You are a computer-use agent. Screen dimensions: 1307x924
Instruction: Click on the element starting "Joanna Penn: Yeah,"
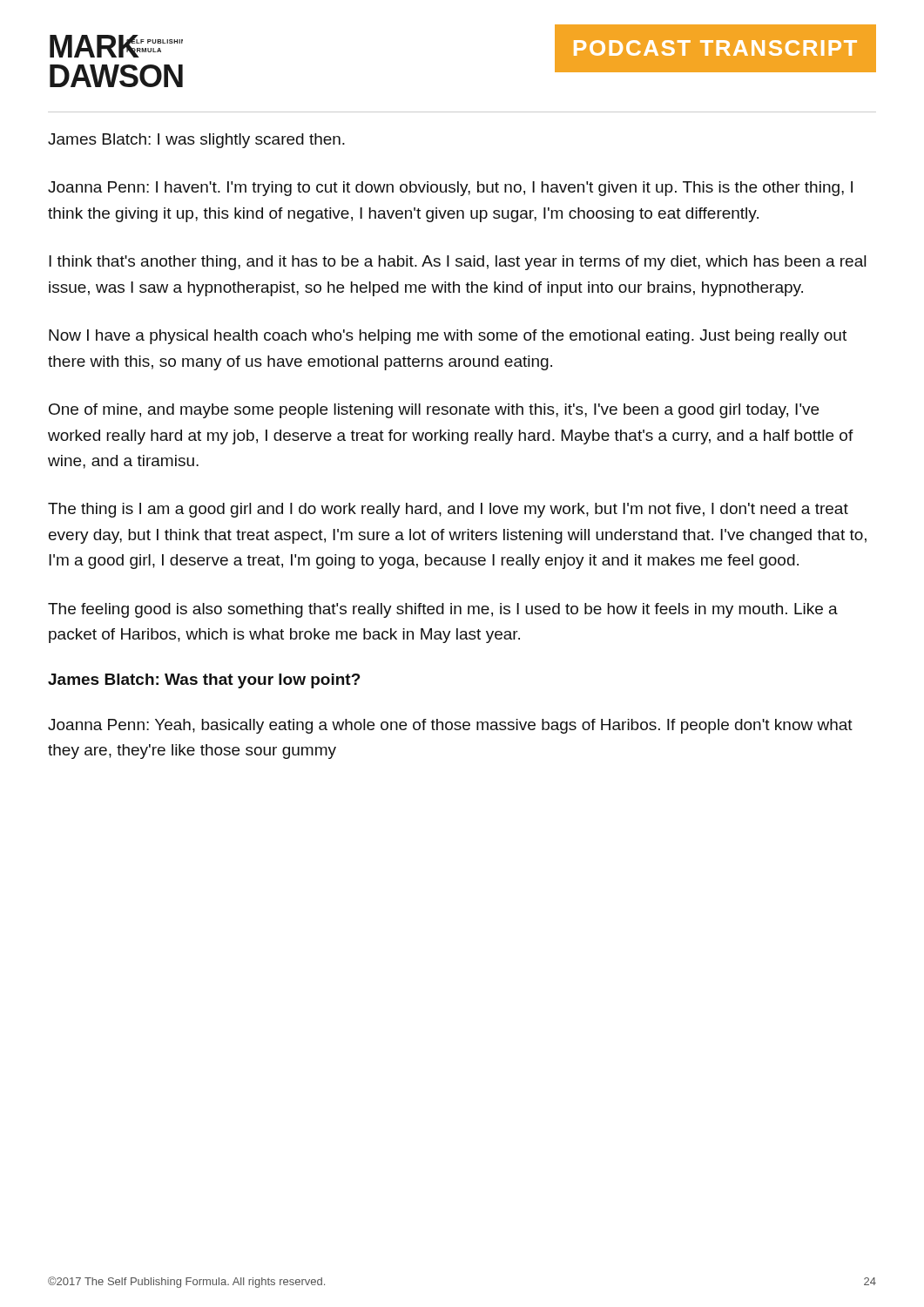point(450,737)
